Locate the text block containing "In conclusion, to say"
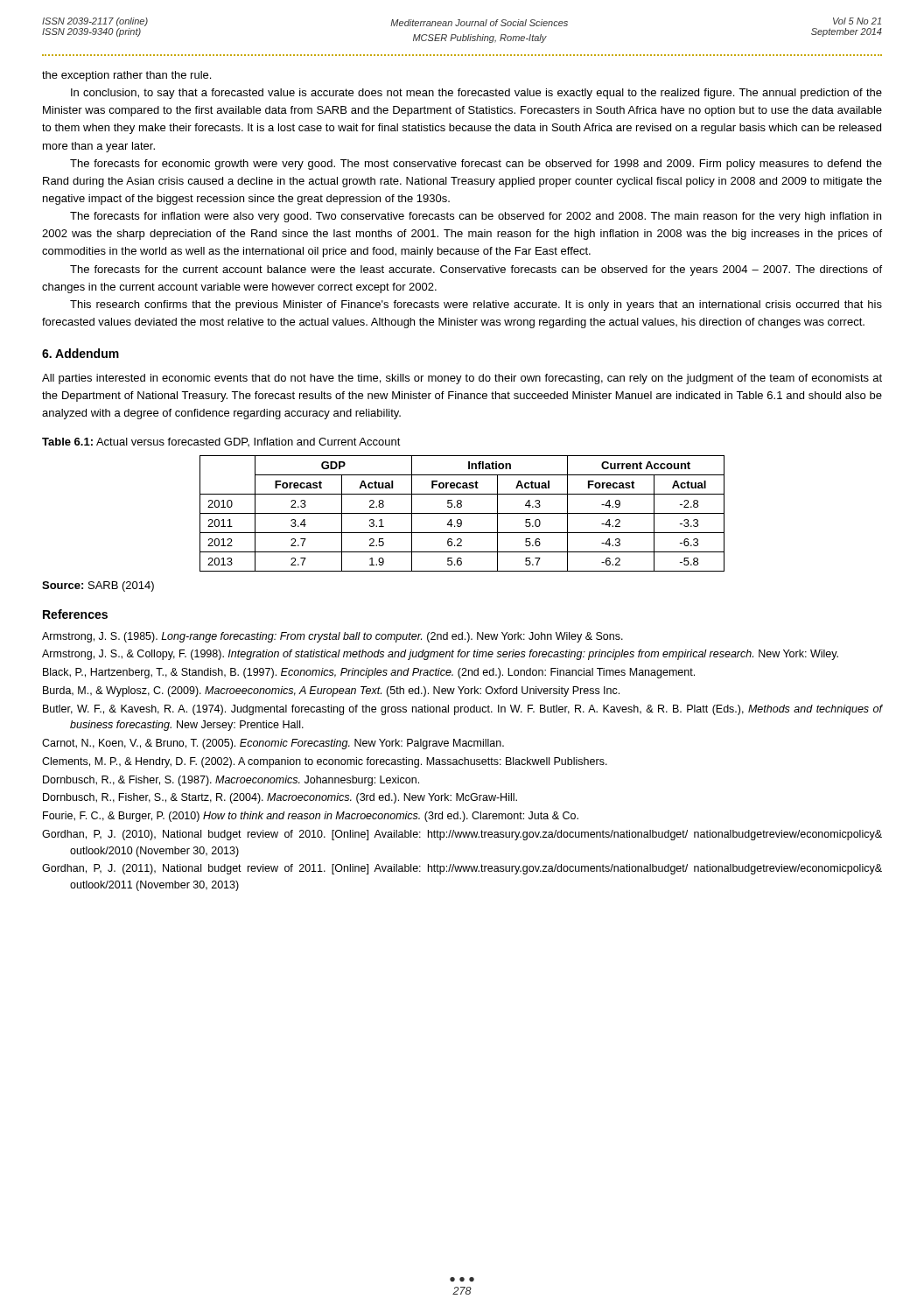The image size is (924, 1313). [462, 119]
